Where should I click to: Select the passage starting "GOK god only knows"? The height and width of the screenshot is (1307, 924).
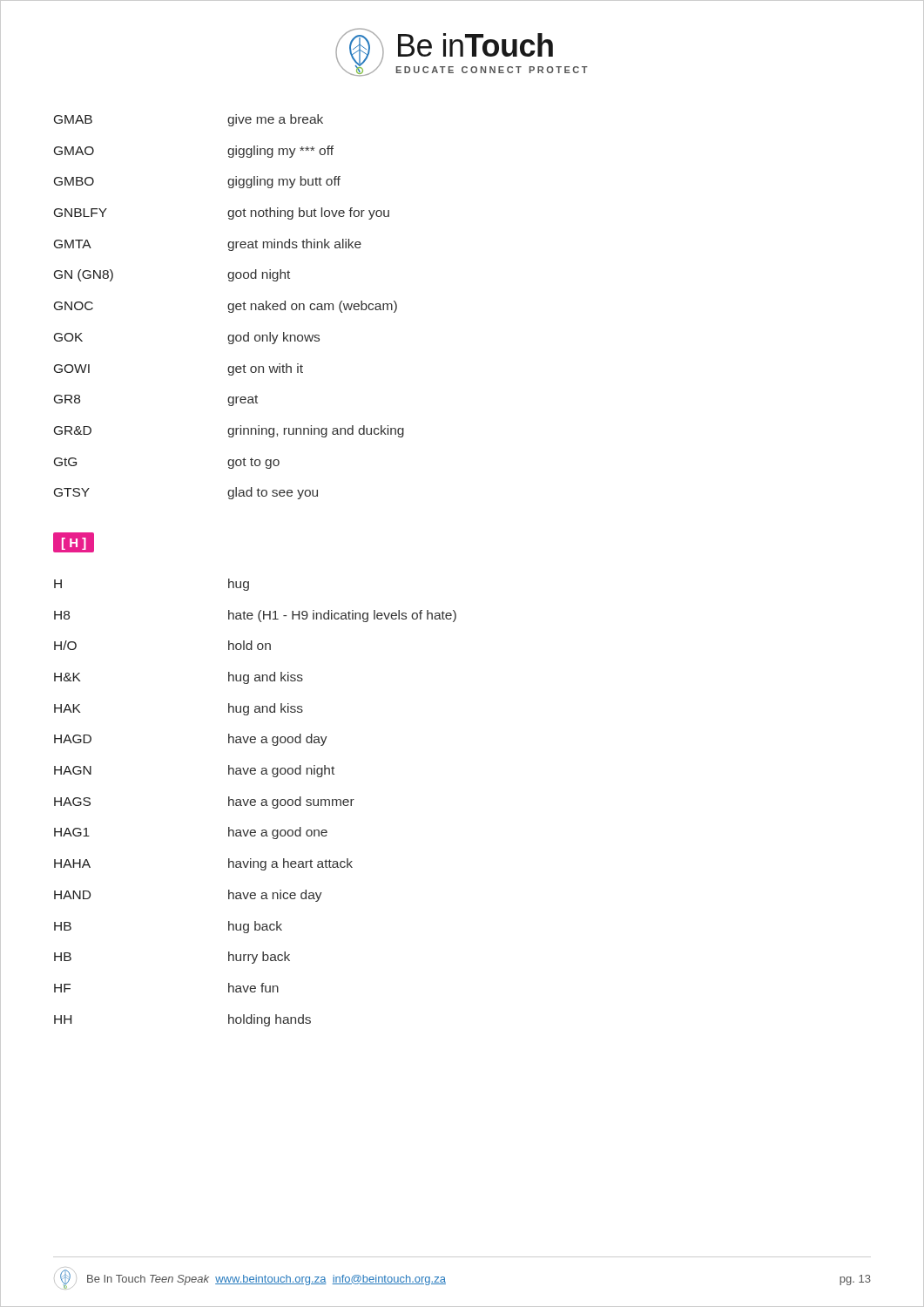click(67, 340)
